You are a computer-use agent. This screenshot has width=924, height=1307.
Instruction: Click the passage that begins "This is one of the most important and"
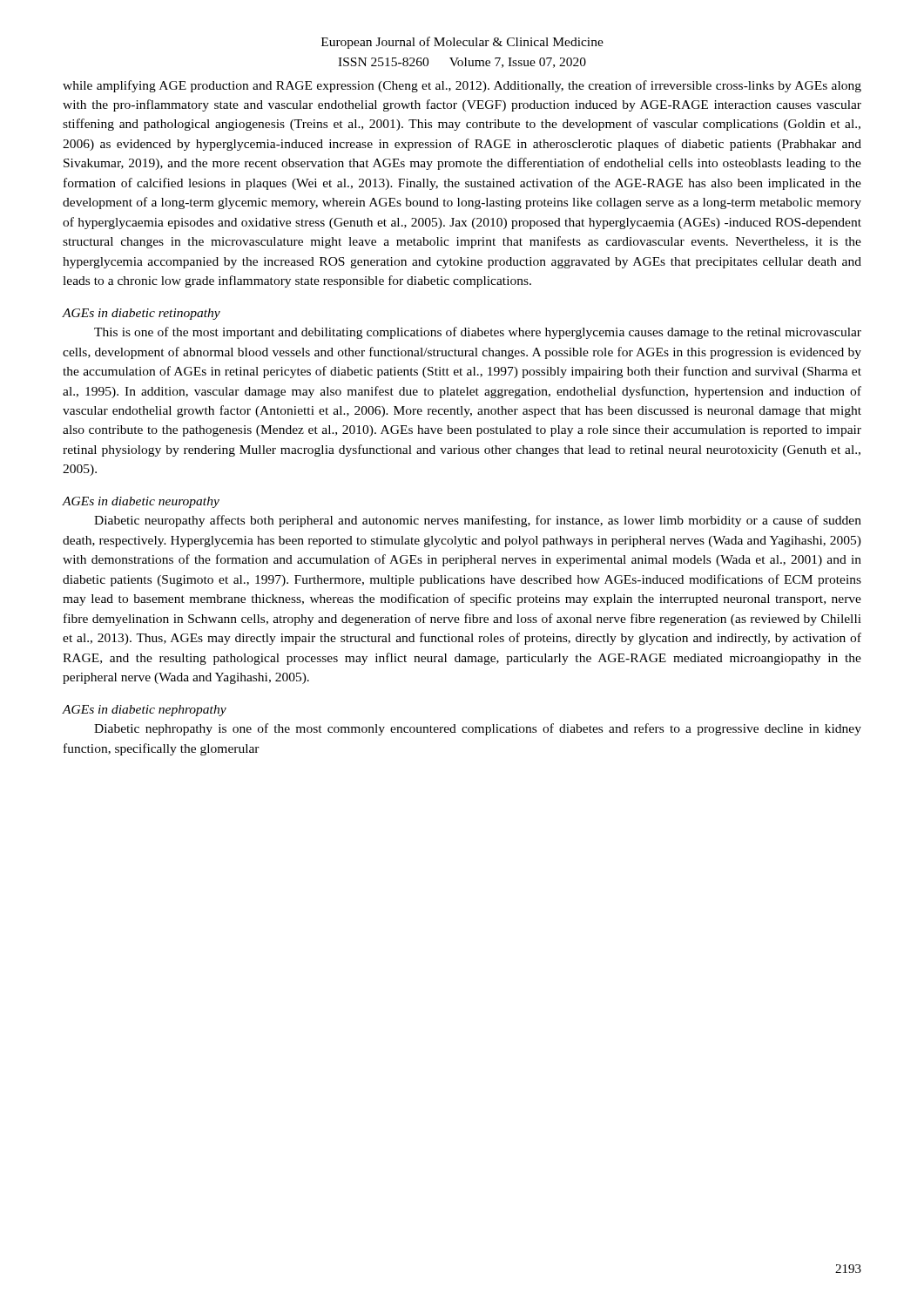[462, 401]
